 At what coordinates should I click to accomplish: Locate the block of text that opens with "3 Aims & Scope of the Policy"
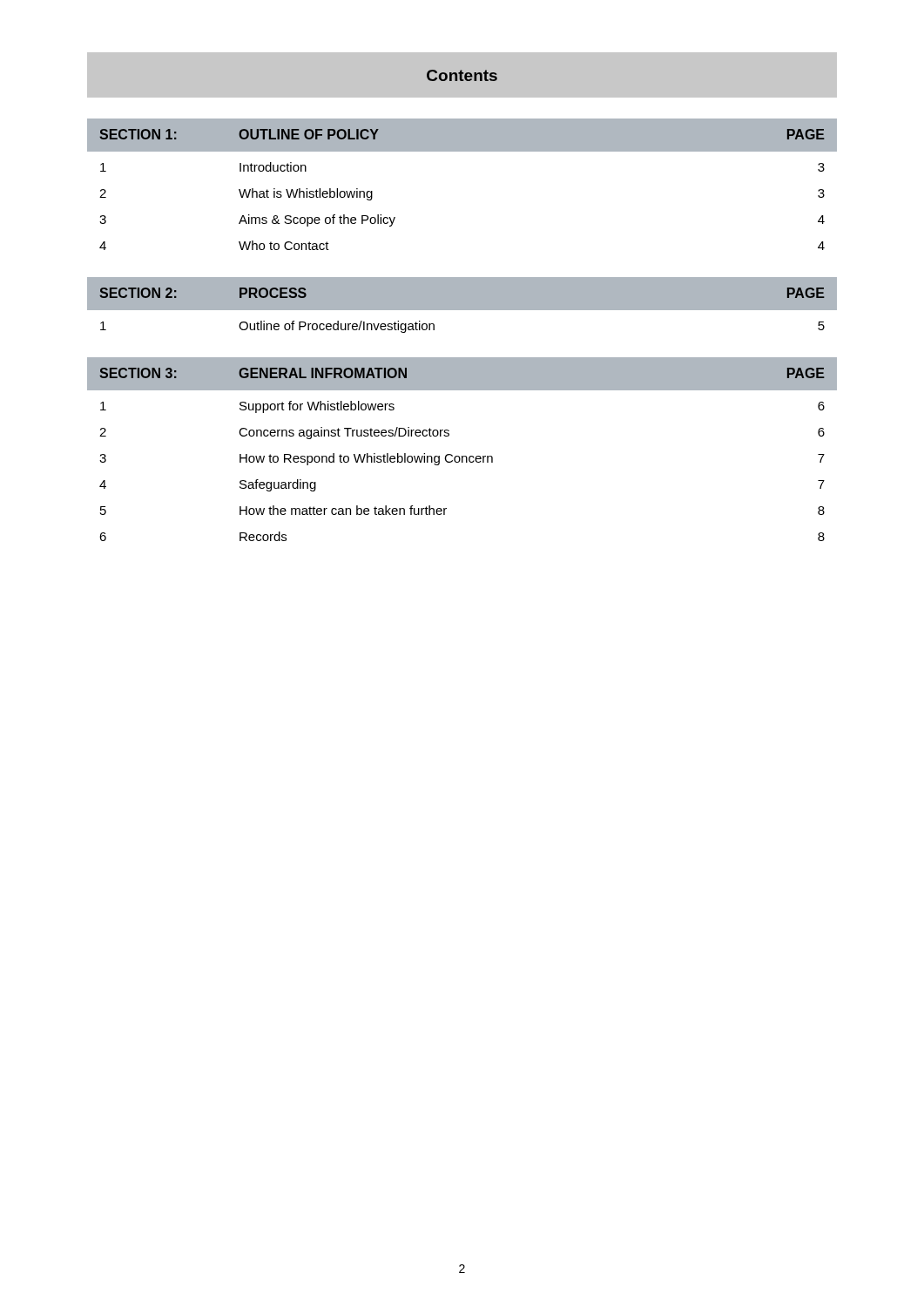(x=102, y=220)
